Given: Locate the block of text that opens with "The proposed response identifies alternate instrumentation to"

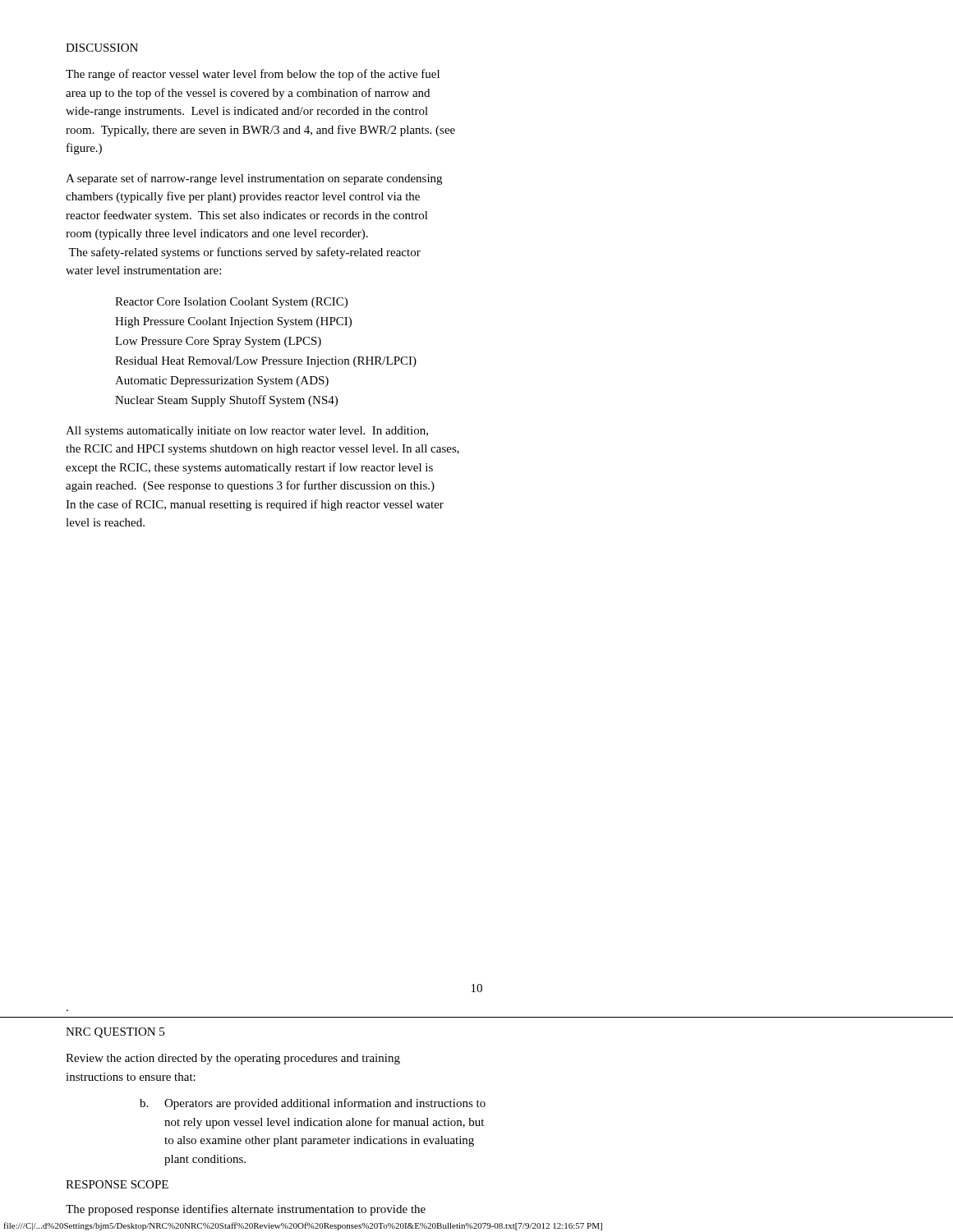Looking at the screenshot, I should (246, 1209).
